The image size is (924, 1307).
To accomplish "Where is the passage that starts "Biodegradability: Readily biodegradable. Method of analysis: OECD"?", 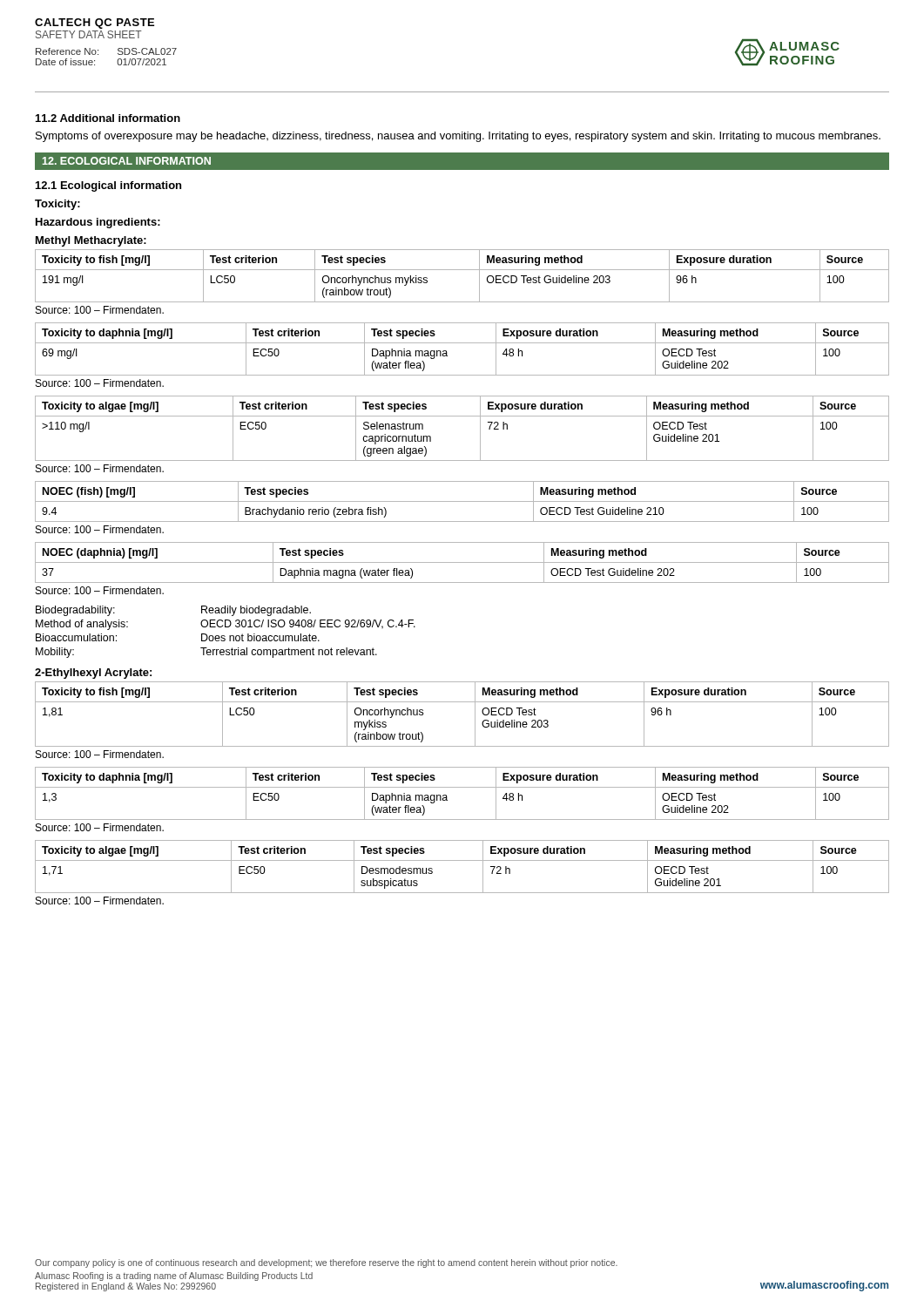I will [225, 631].
